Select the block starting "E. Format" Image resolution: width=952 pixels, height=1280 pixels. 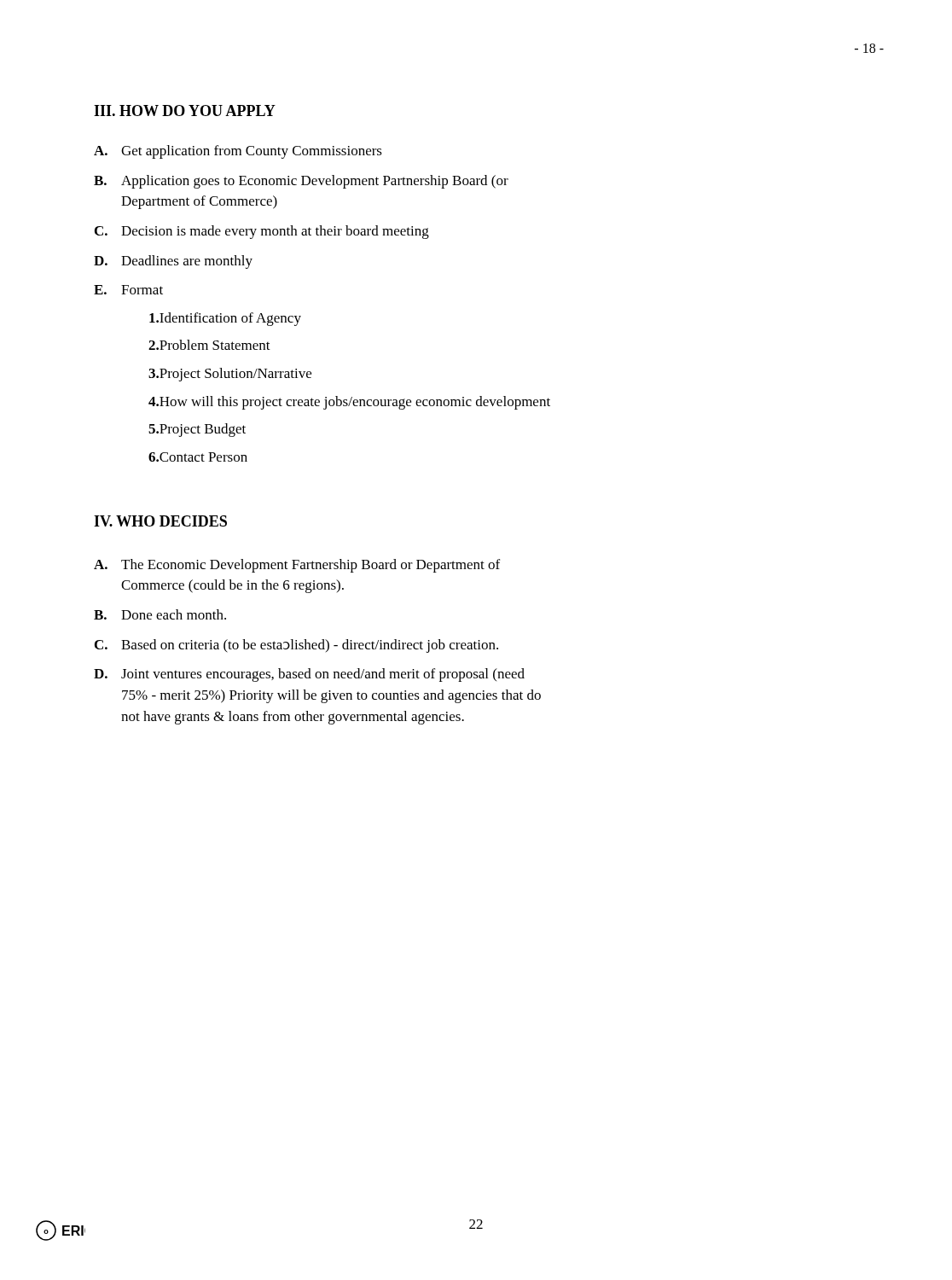pos(128,291)
